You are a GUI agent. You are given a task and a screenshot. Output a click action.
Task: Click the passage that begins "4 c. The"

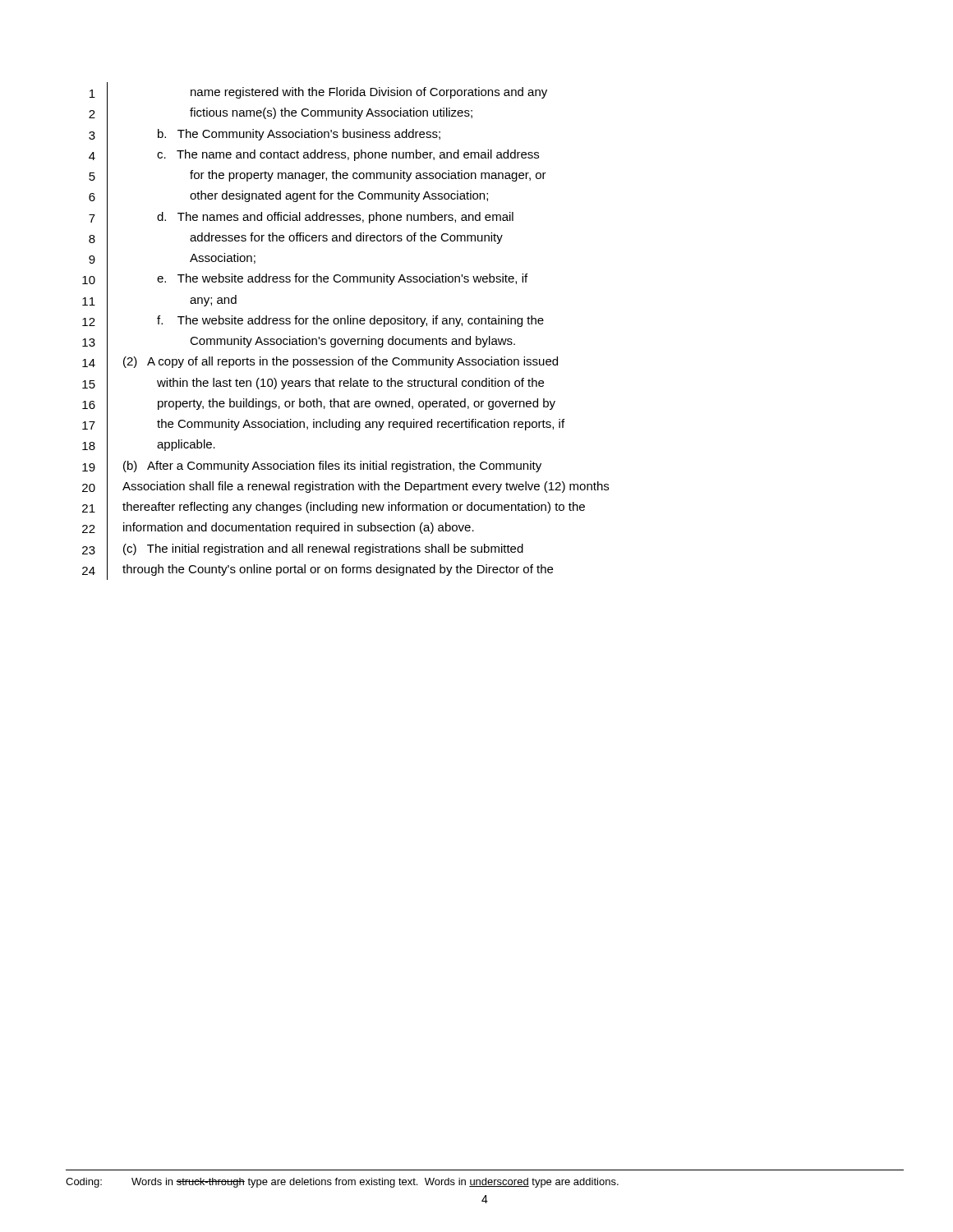click(x=485, y=155)
